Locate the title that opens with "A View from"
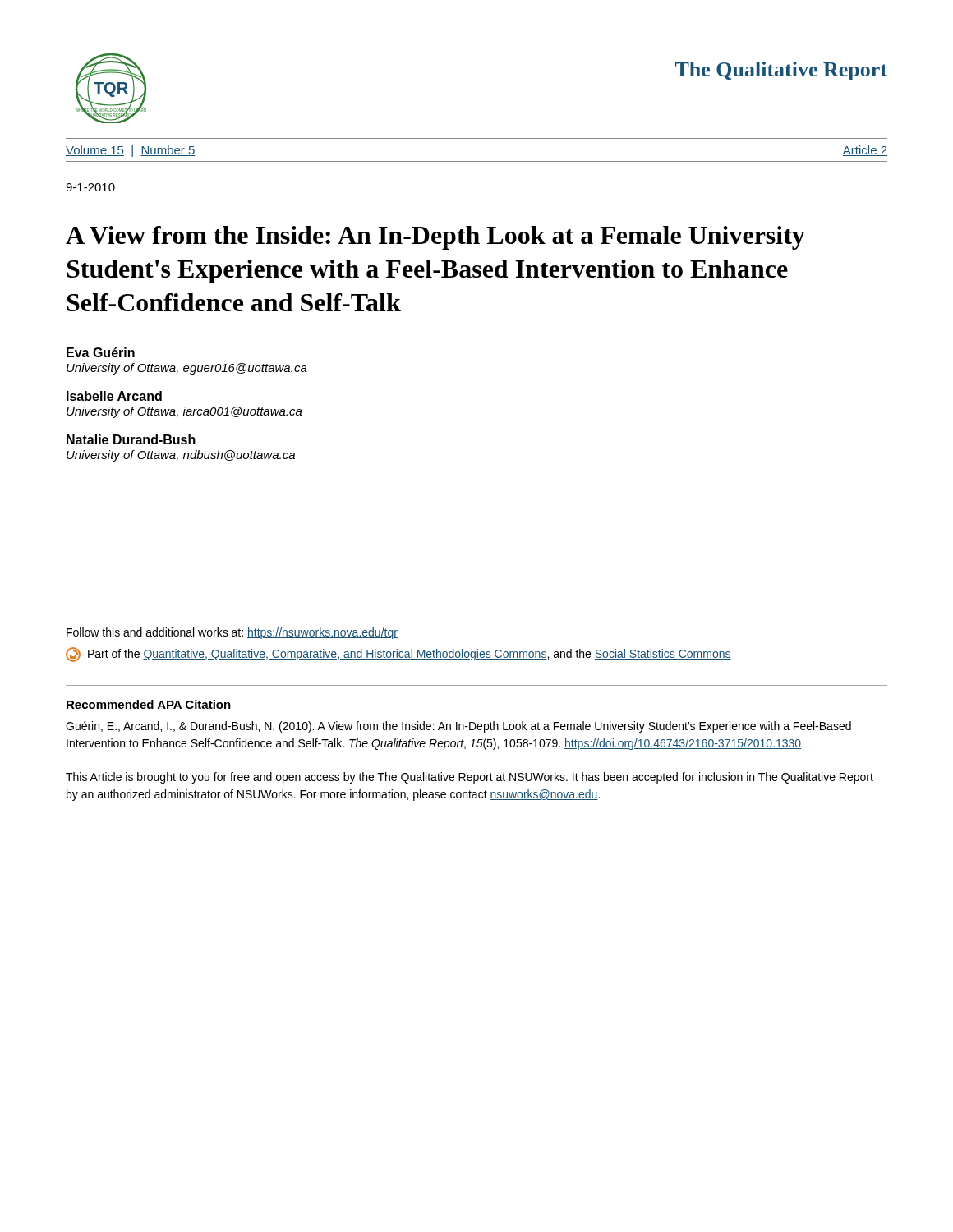 pyautogui.click(x=435, y=269)
